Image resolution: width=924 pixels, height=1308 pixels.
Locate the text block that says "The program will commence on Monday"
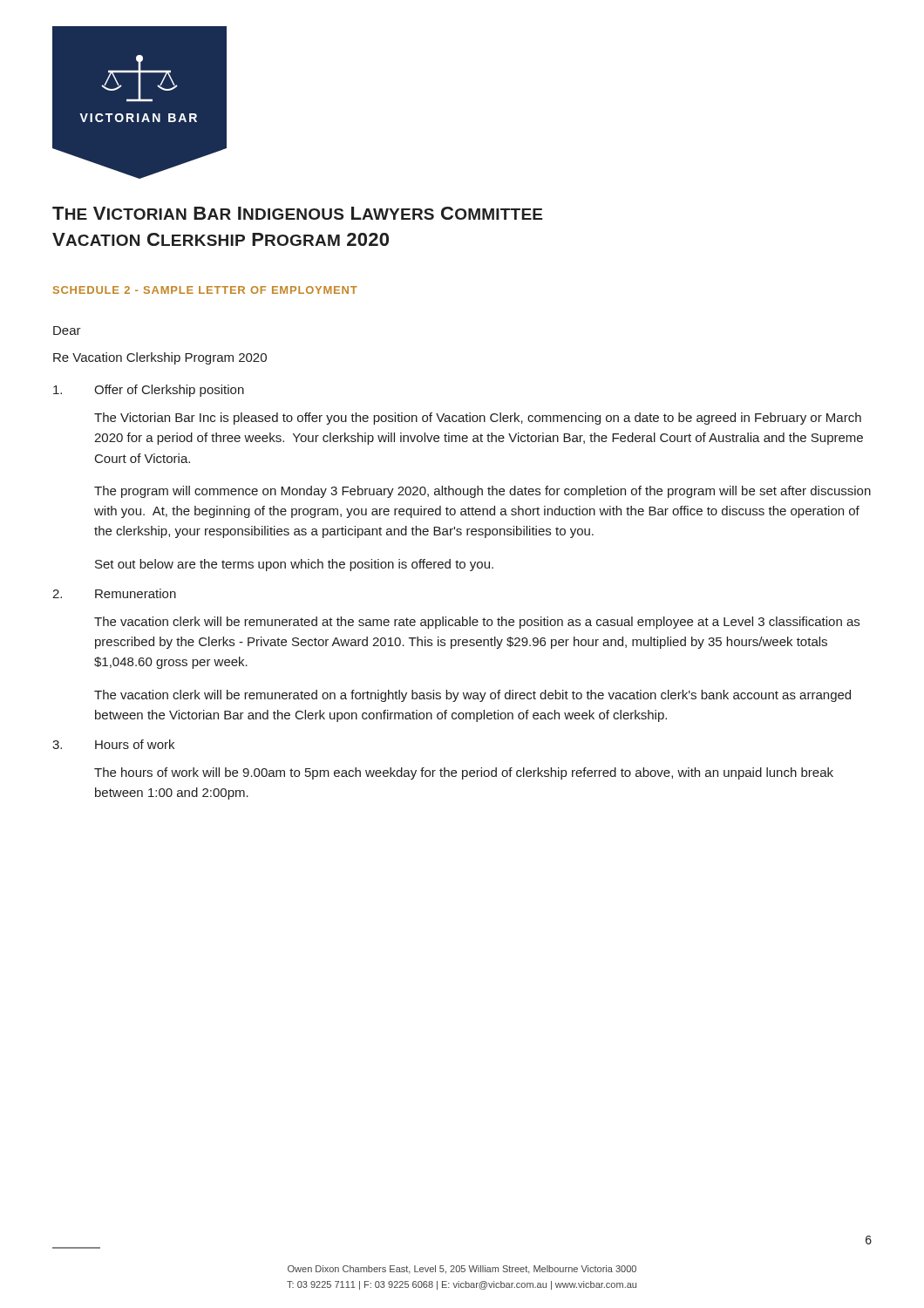tap(483, 511)
